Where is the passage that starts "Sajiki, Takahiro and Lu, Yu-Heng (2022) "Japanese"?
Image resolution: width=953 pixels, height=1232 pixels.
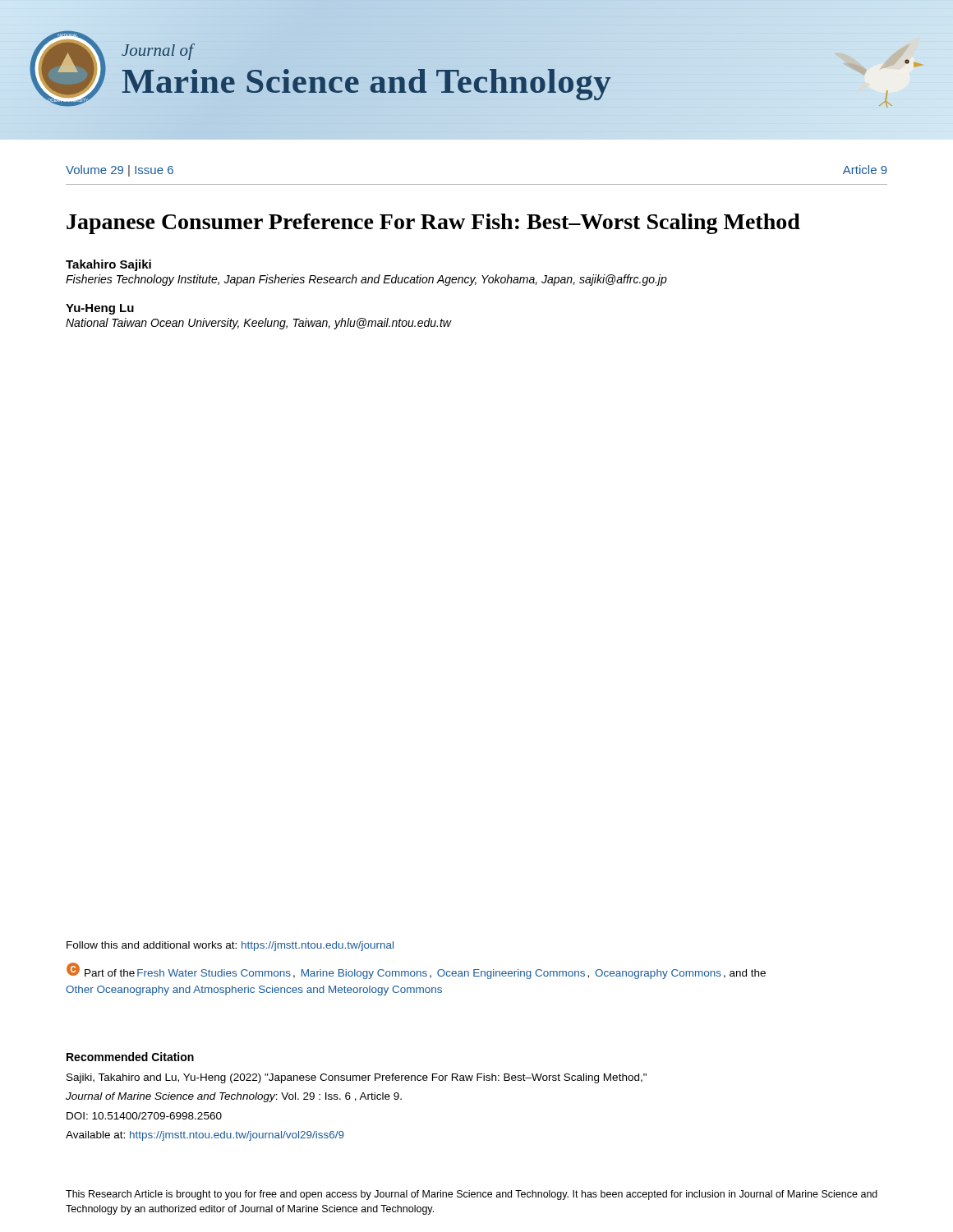357,1078
